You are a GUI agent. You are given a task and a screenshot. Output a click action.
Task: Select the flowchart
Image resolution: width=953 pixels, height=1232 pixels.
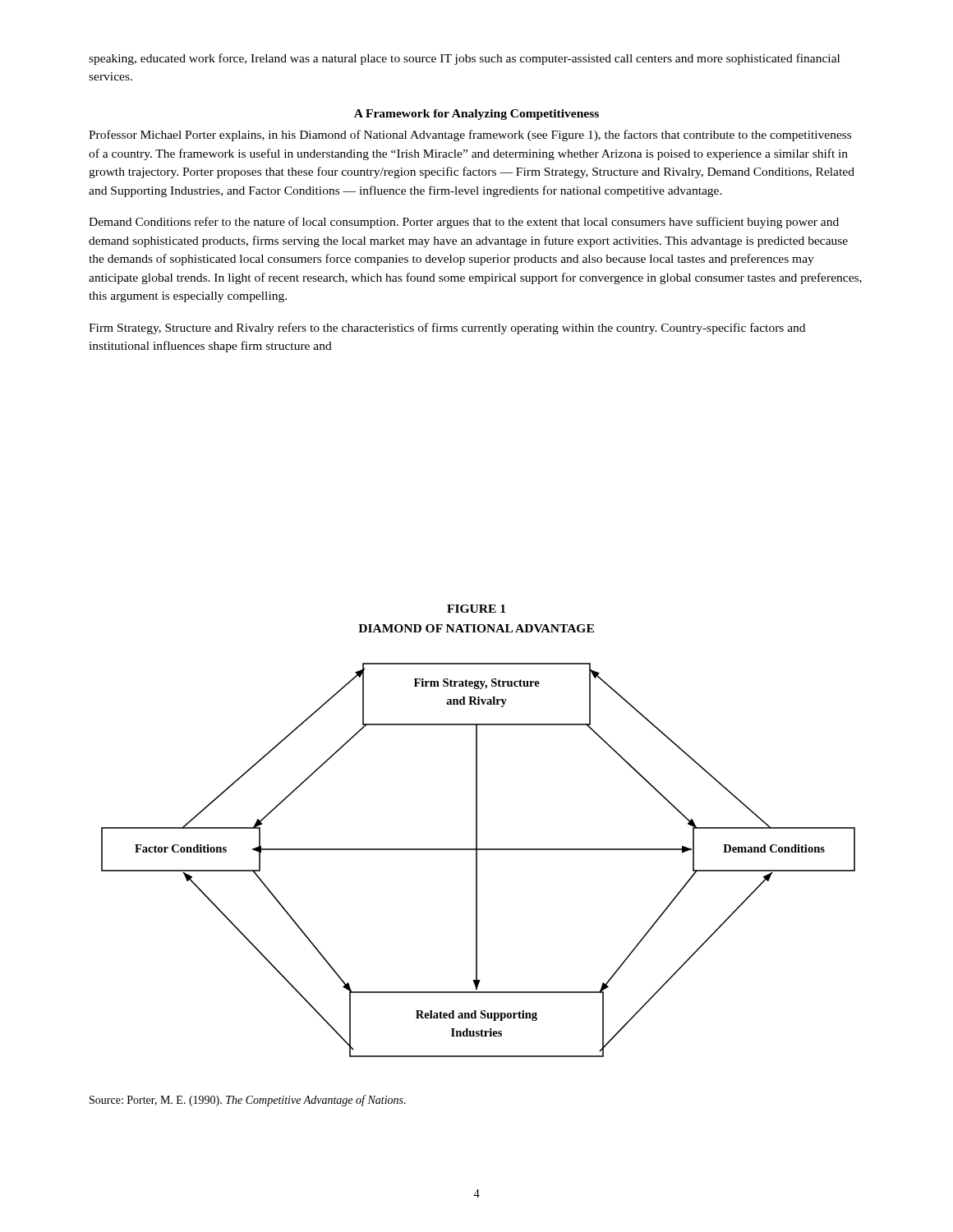(476, 879)
